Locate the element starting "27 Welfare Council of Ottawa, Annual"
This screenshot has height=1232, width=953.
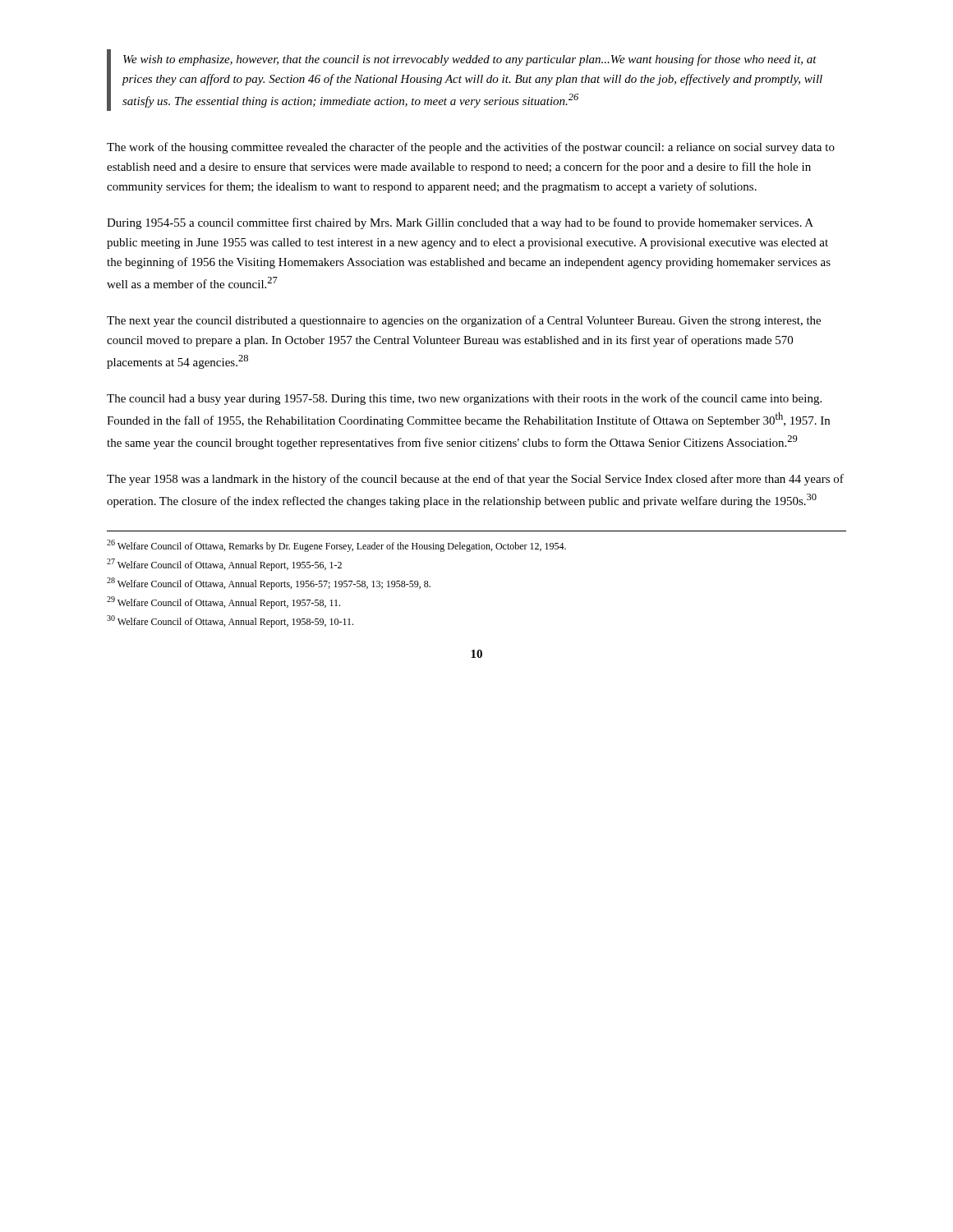[224, 564]
